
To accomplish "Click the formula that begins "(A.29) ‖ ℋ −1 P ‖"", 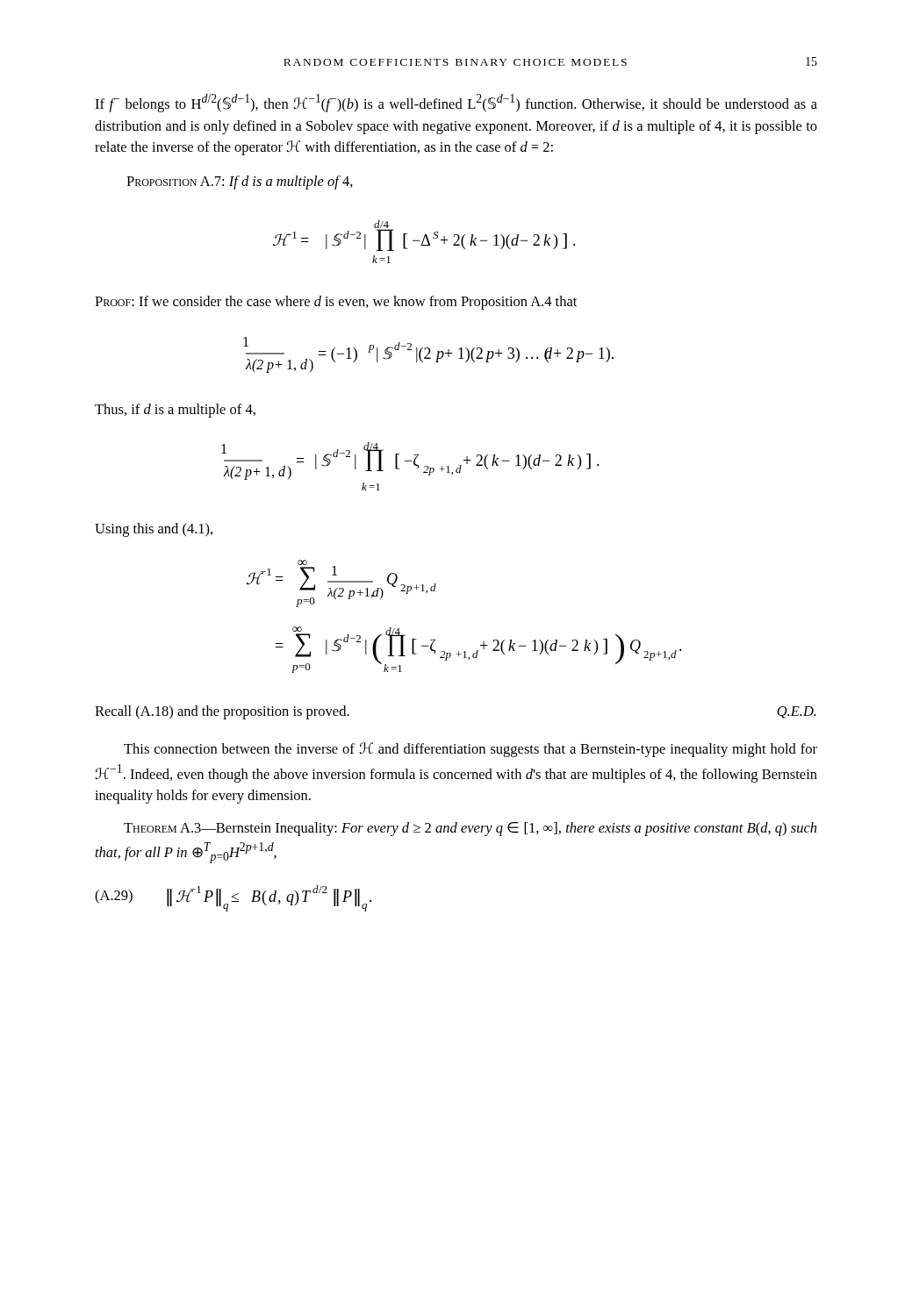I will click(x=266, y=896).
